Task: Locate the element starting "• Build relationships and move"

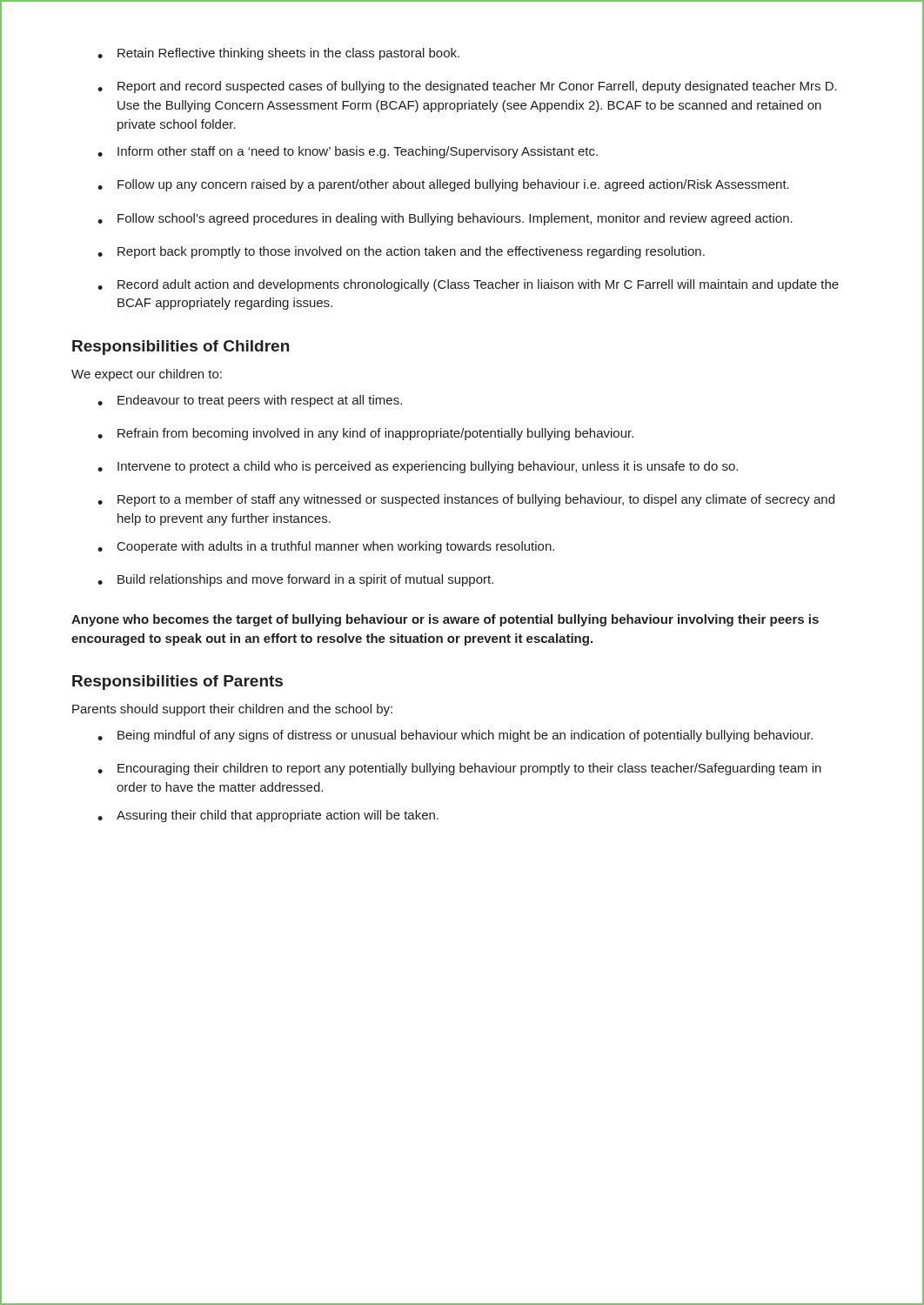Action: click(x=475, y=582)
